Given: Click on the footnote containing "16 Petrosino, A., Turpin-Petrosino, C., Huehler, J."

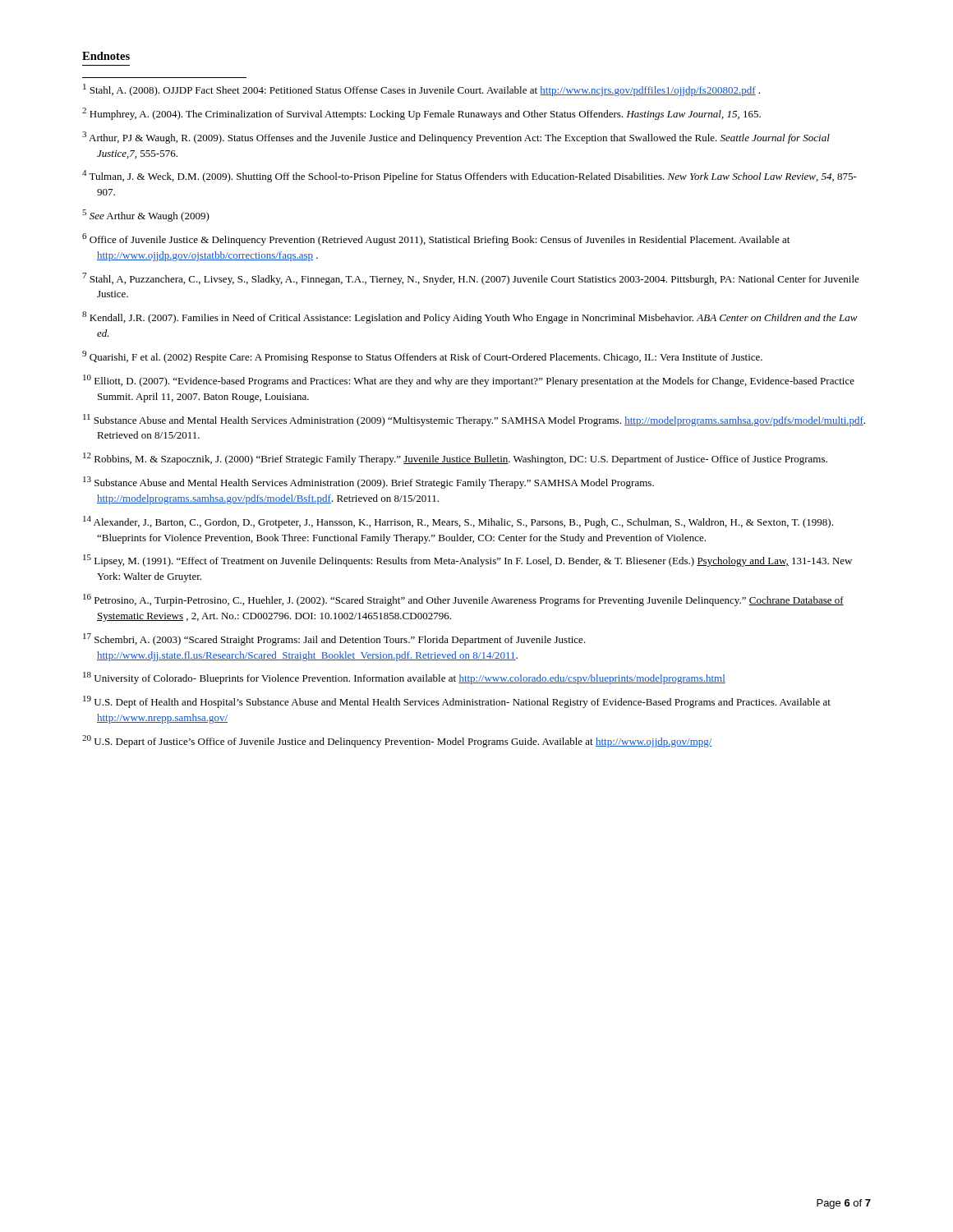Looking at the screenshot, I should tap(463, 607).
